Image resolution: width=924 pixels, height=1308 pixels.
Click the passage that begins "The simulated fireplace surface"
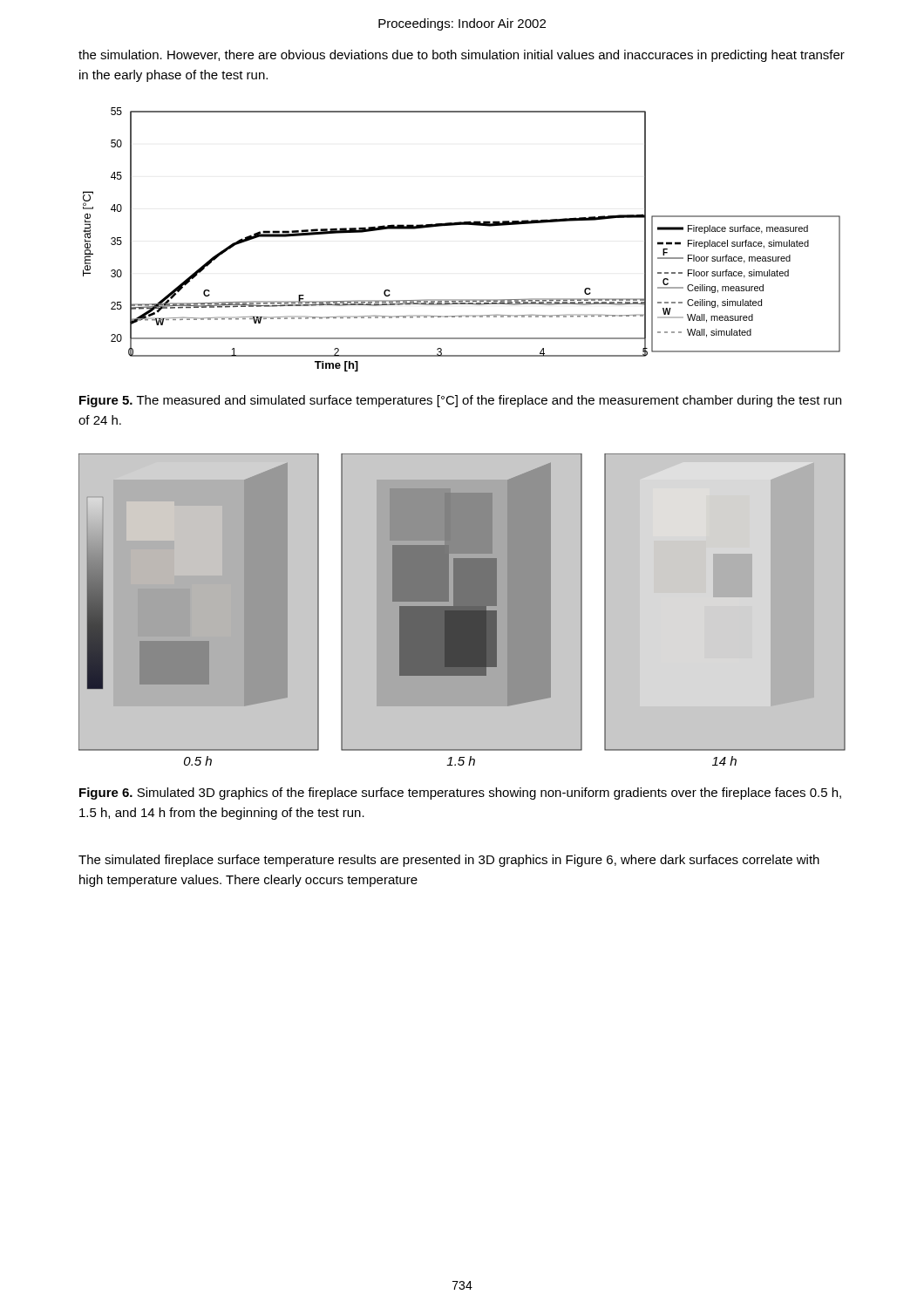click(449, 869)
